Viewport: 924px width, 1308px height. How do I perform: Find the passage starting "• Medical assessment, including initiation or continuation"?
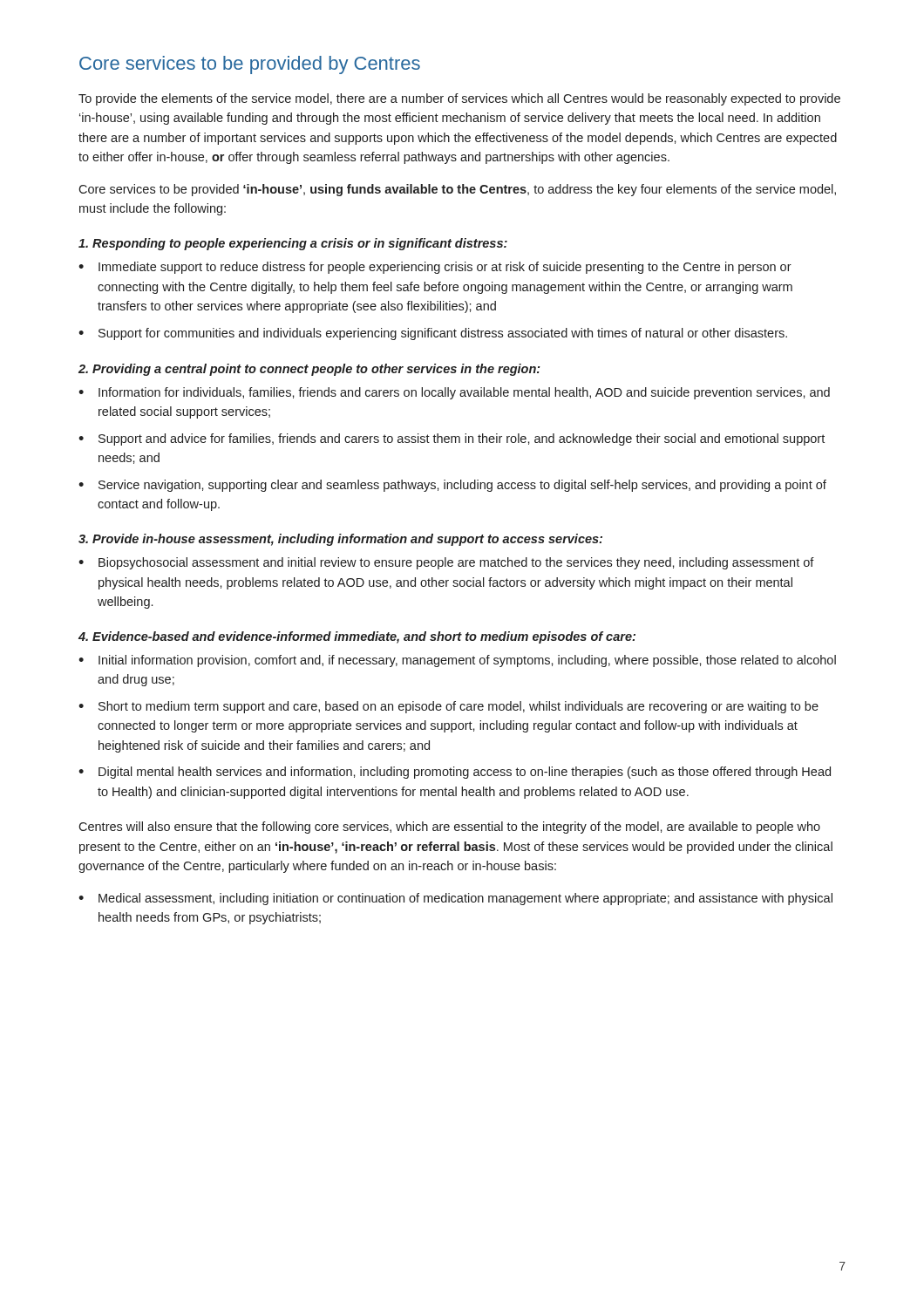(462, 908)
